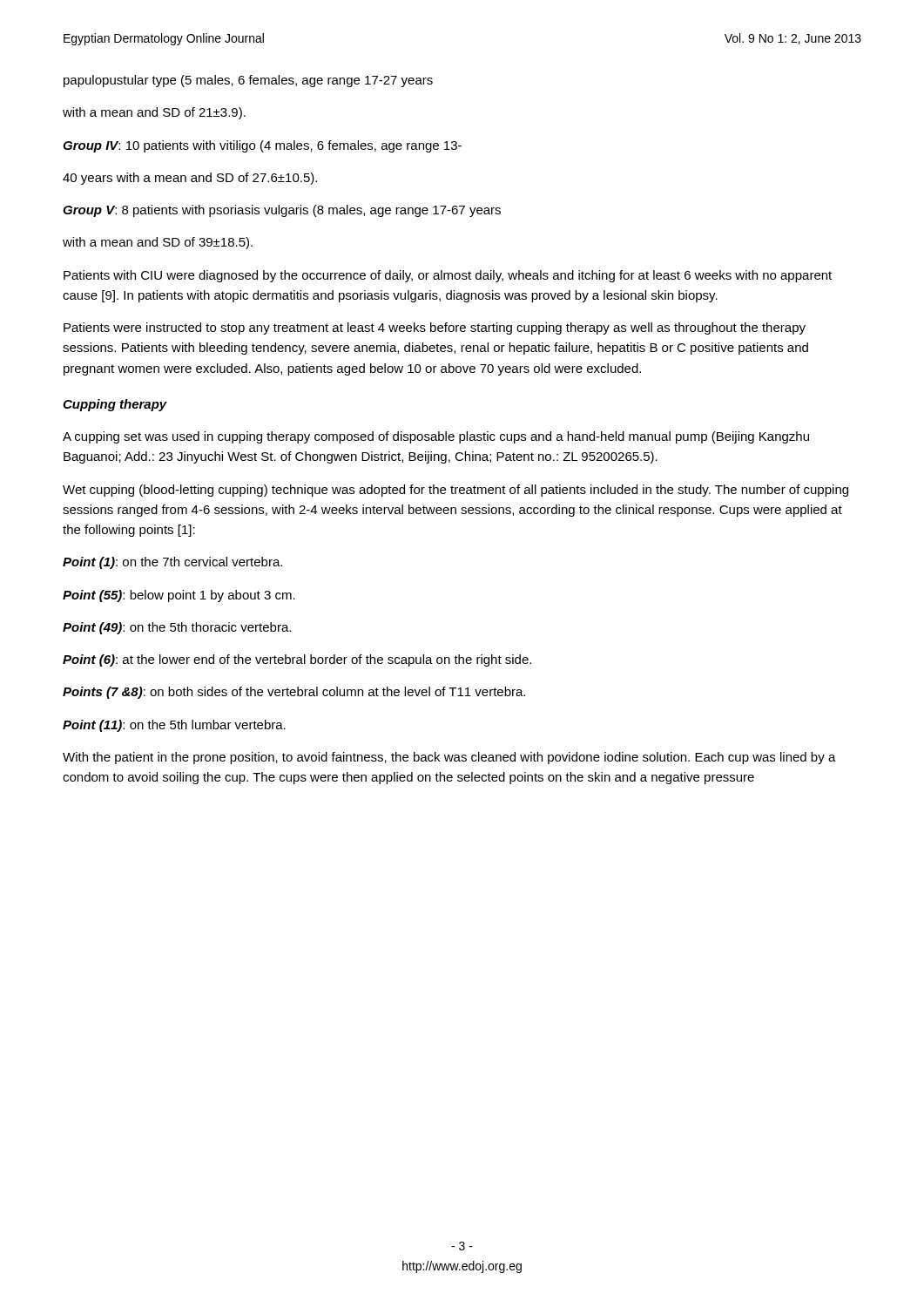Locate the text block starting "A cupping set was"
The width and height of the screenshot is (924, 1307).
462,446
